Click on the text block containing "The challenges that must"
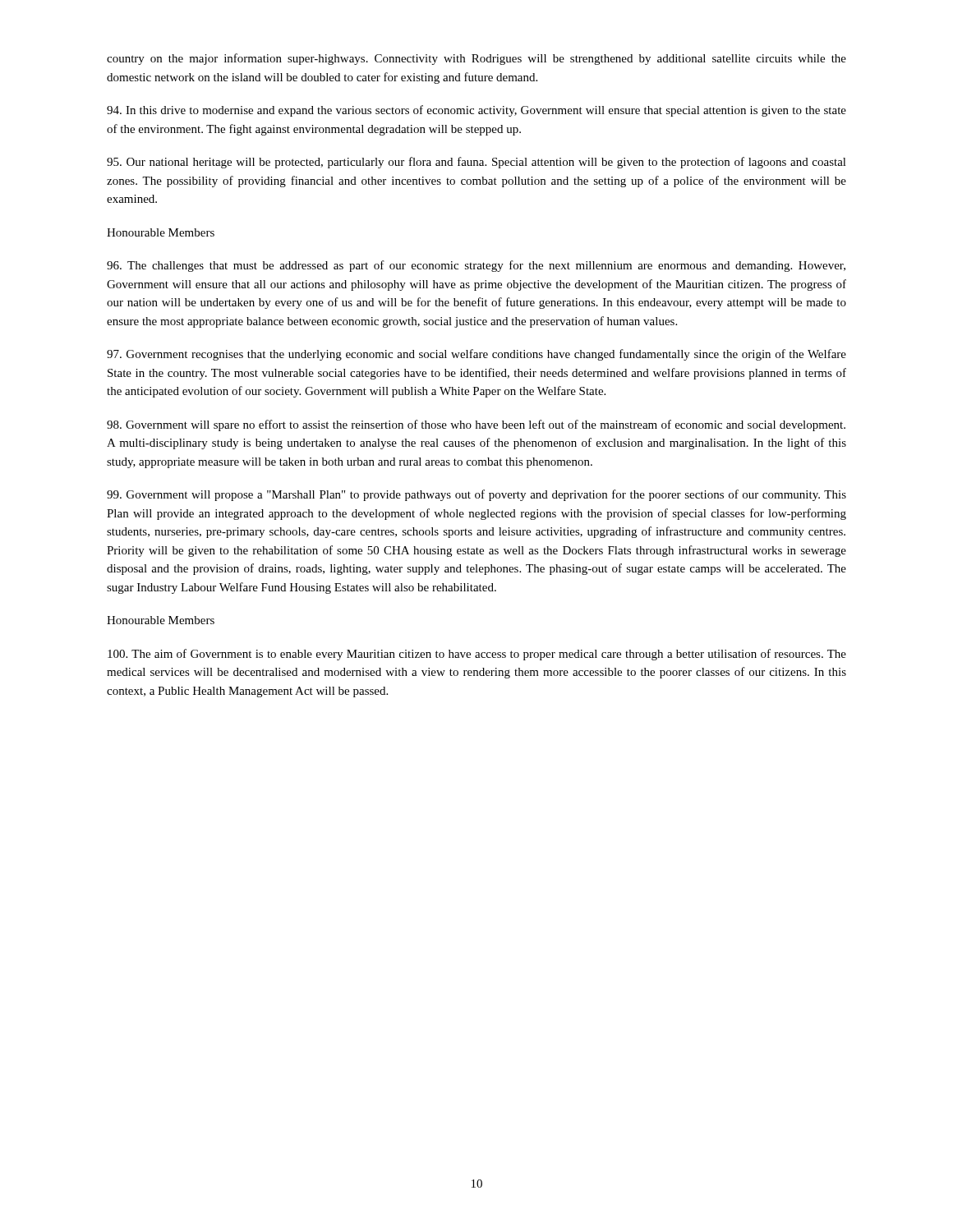 tap(476, 293)
